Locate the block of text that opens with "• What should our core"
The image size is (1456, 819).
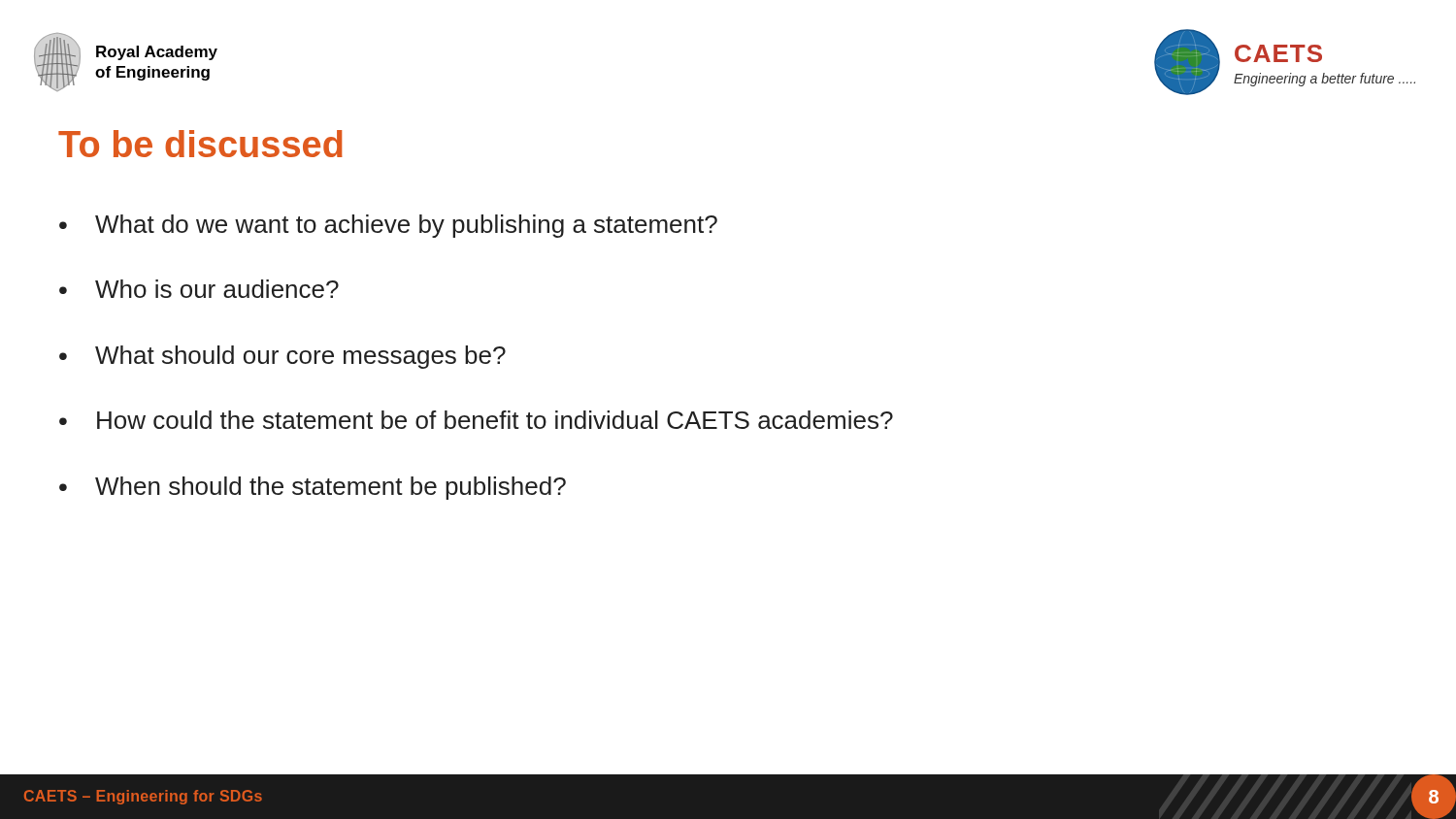pos(282,357)
